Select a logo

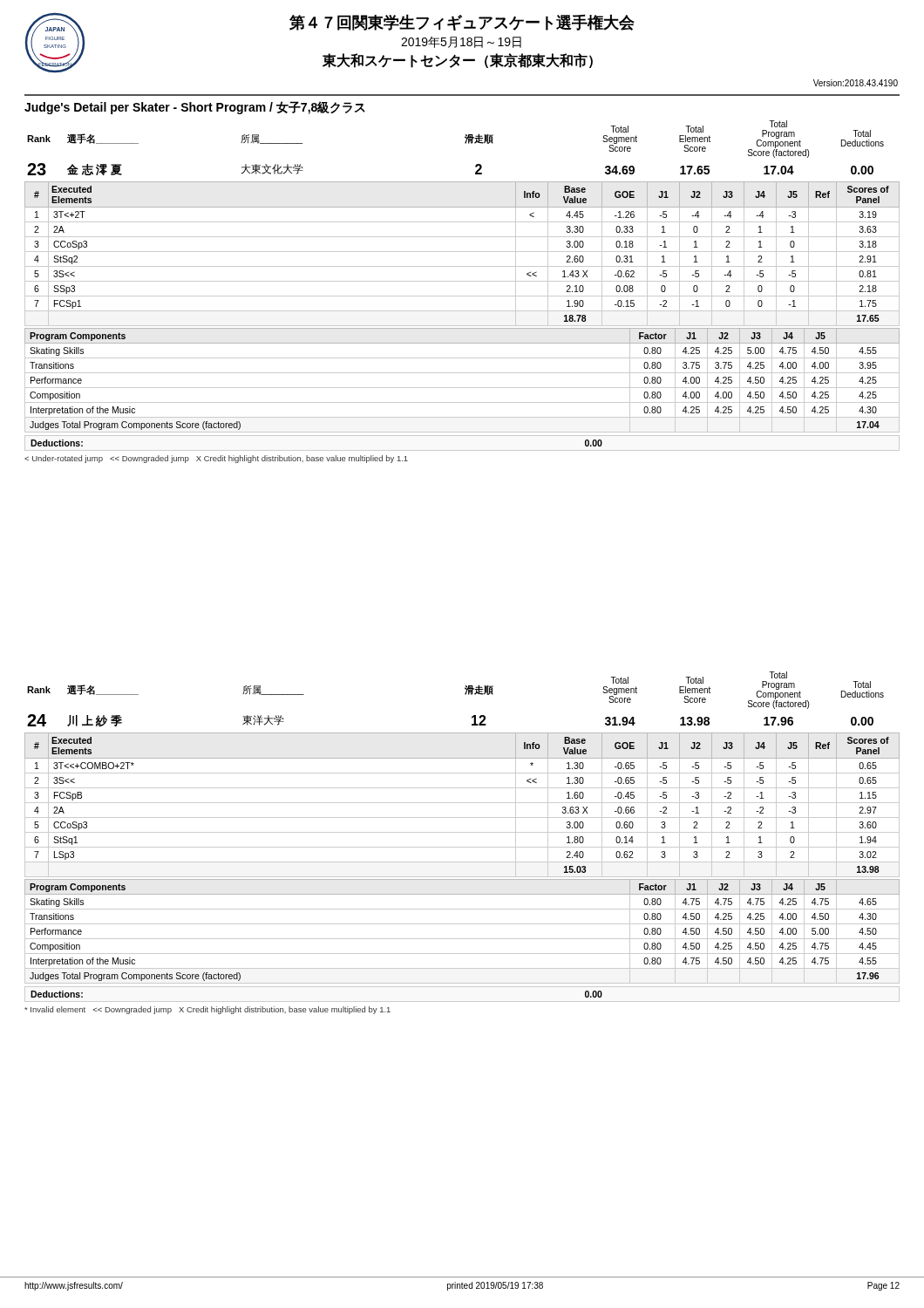tap(55, 43)
